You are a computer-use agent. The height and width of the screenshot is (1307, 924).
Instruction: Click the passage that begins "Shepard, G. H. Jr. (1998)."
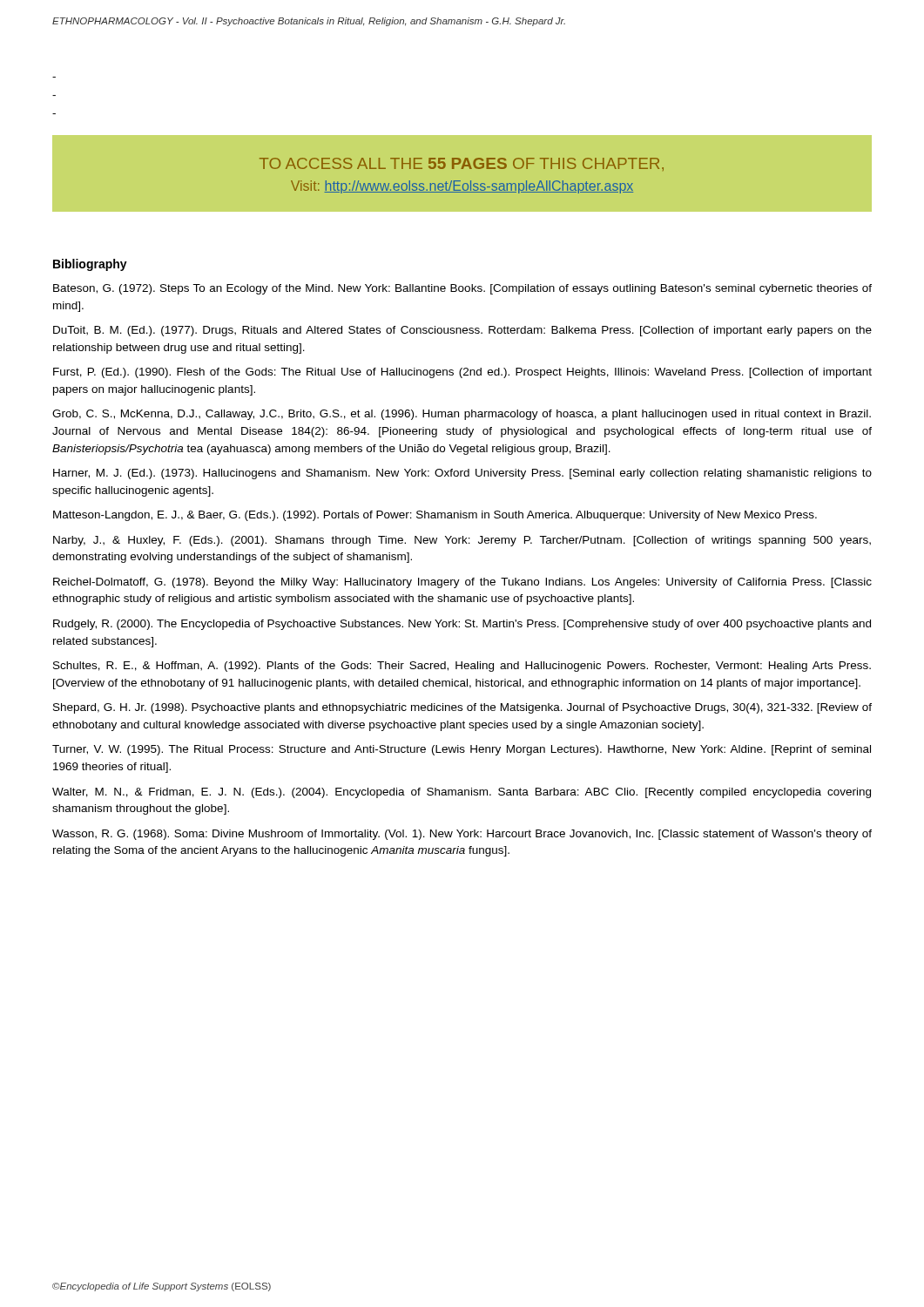pyautogui.click(x=462, y=716)
